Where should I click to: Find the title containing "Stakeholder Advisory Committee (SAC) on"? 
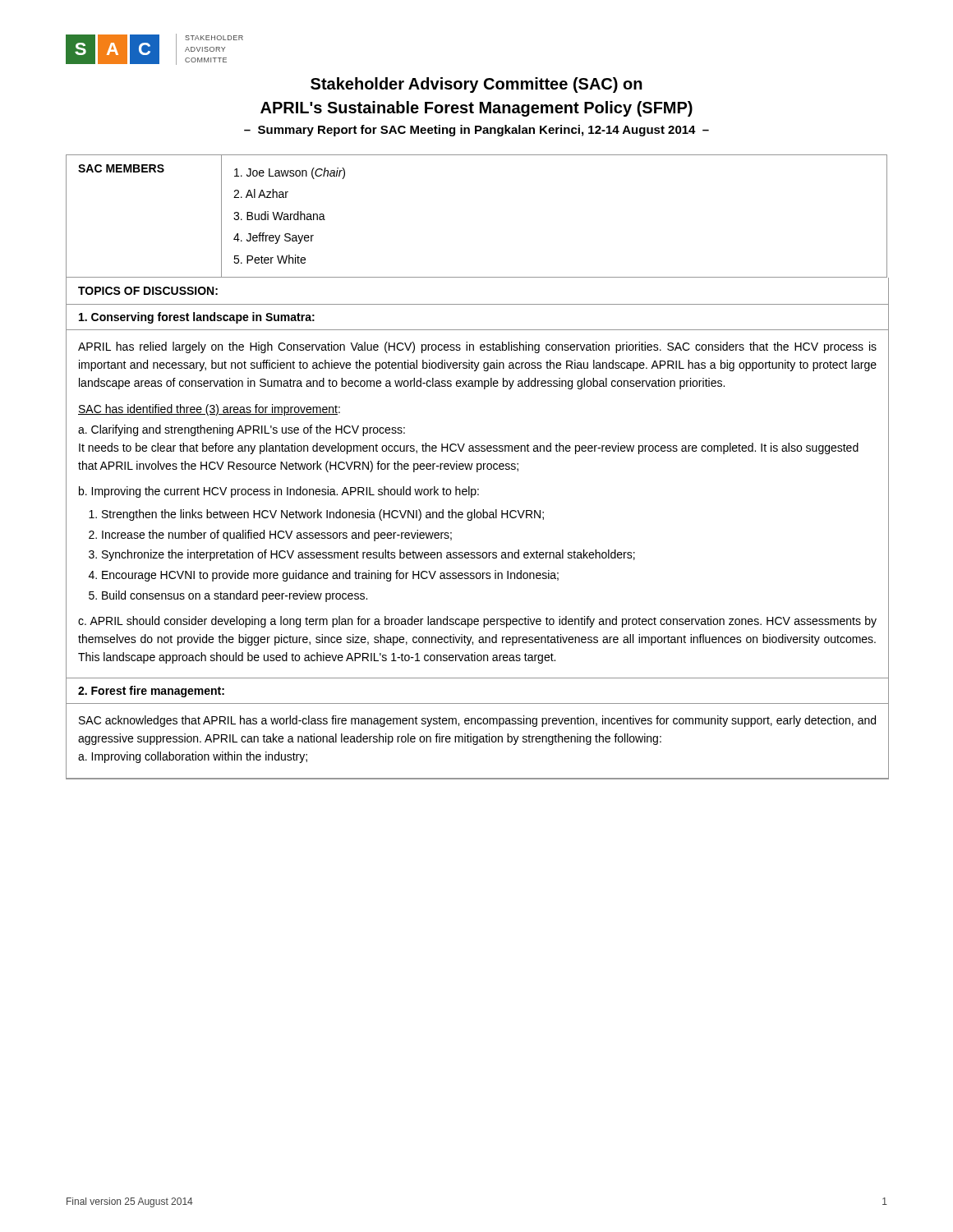coord(476,83)
